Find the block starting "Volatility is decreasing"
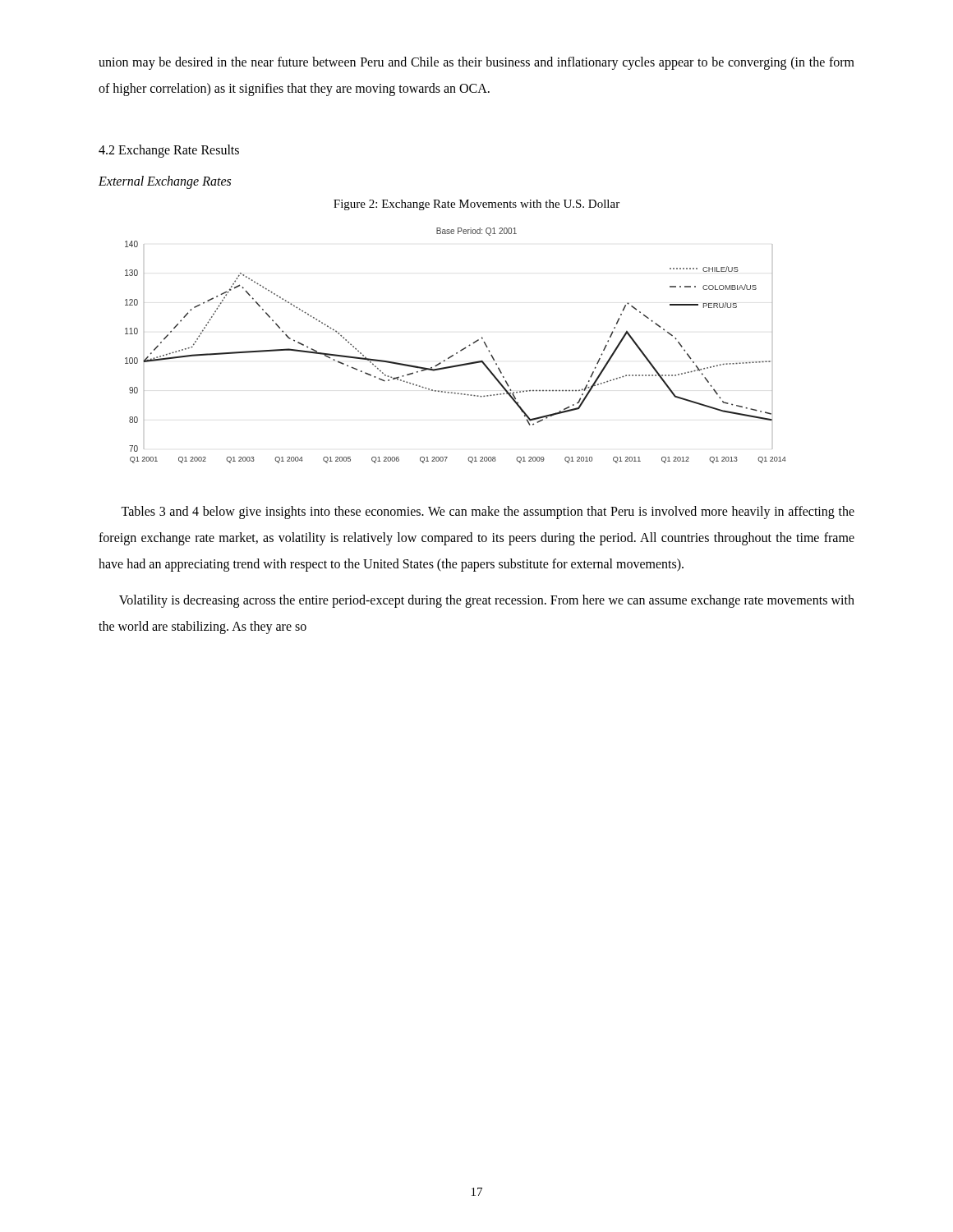 [x=476, y=613]
